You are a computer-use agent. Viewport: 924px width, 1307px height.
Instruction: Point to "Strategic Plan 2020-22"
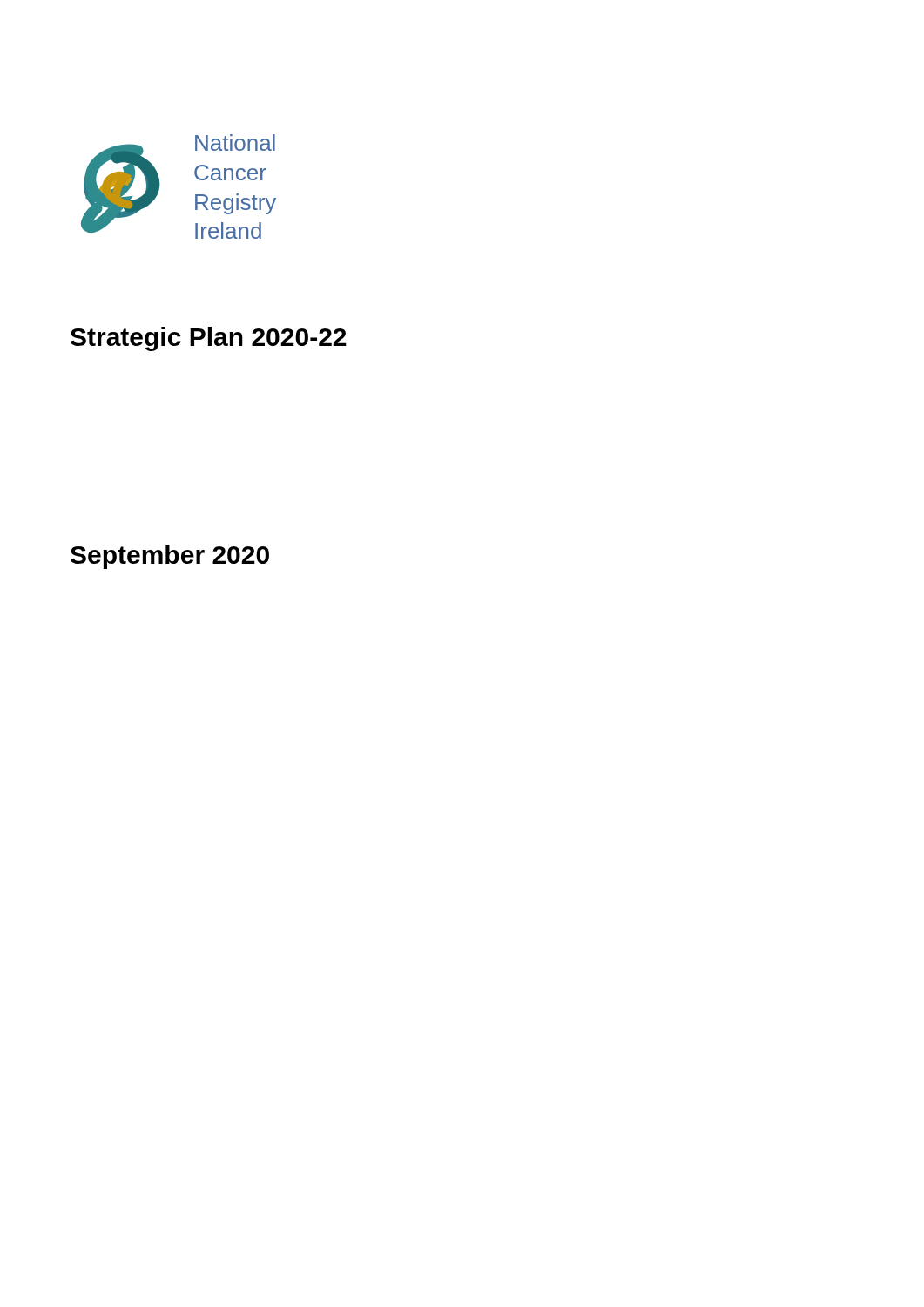(208, 337)
